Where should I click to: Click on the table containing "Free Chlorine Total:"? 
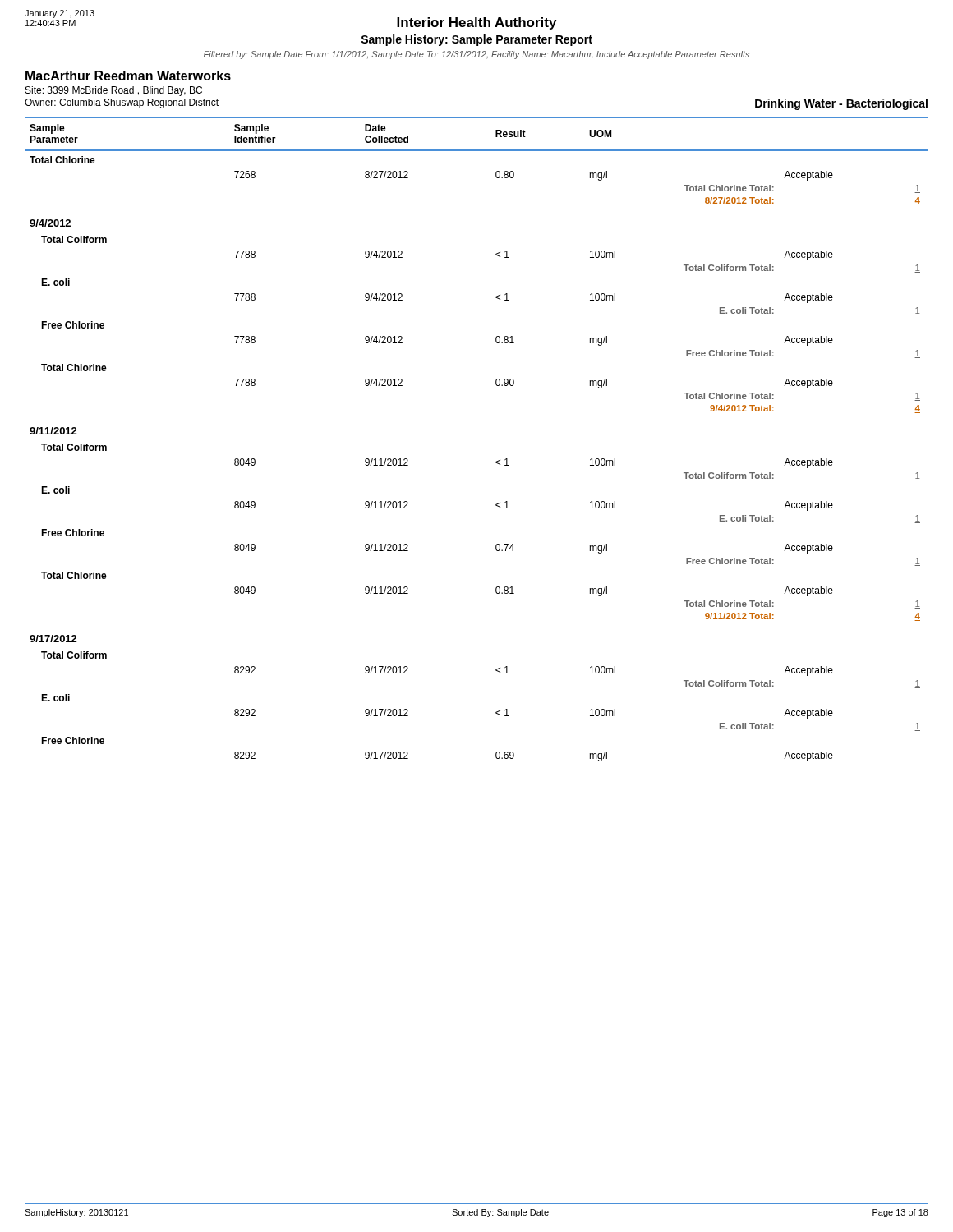[476, 440]
